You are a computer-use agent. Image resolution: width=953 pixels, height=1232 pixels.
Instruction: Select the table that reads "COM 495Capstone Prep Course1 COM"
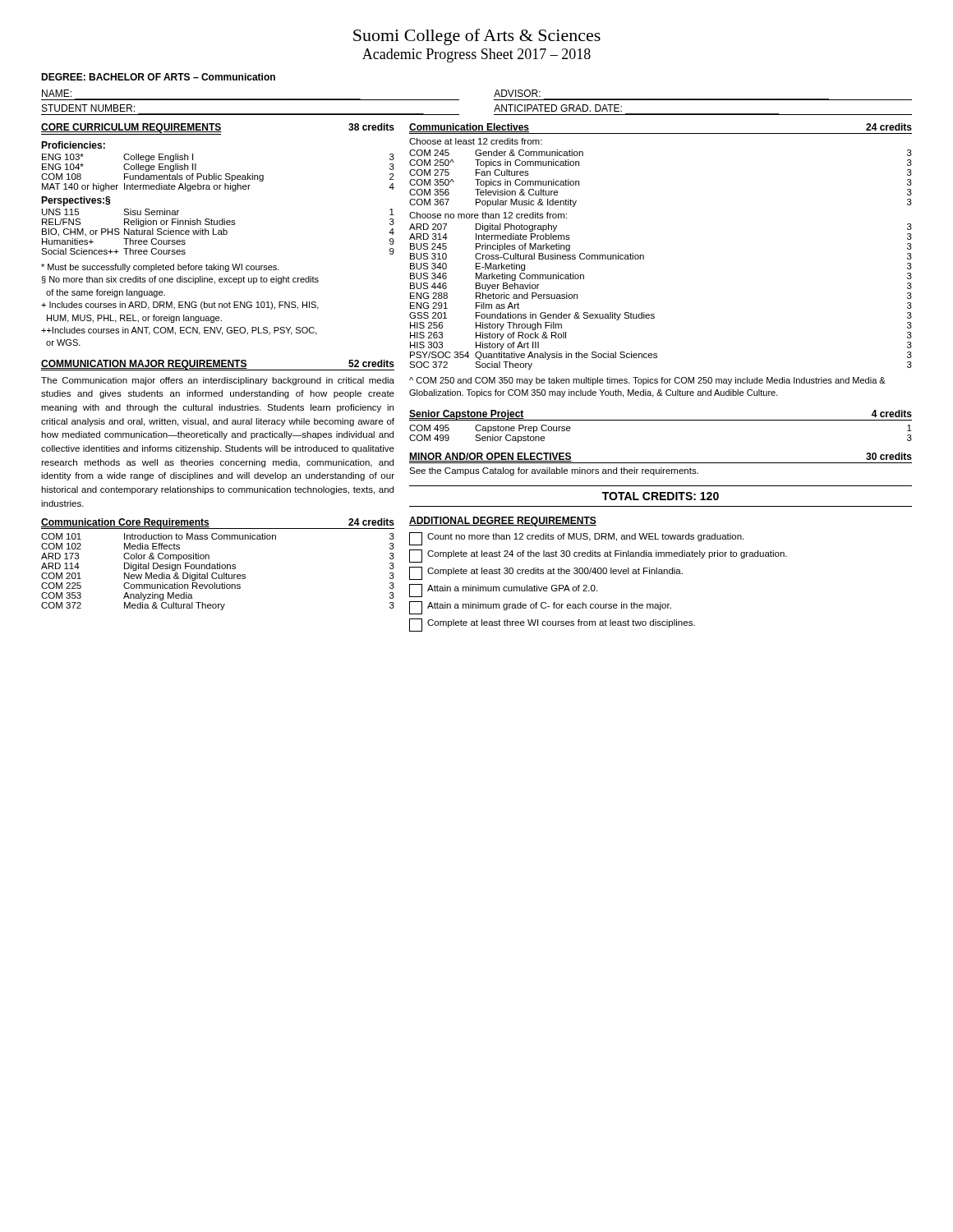(x=661, y=433)
